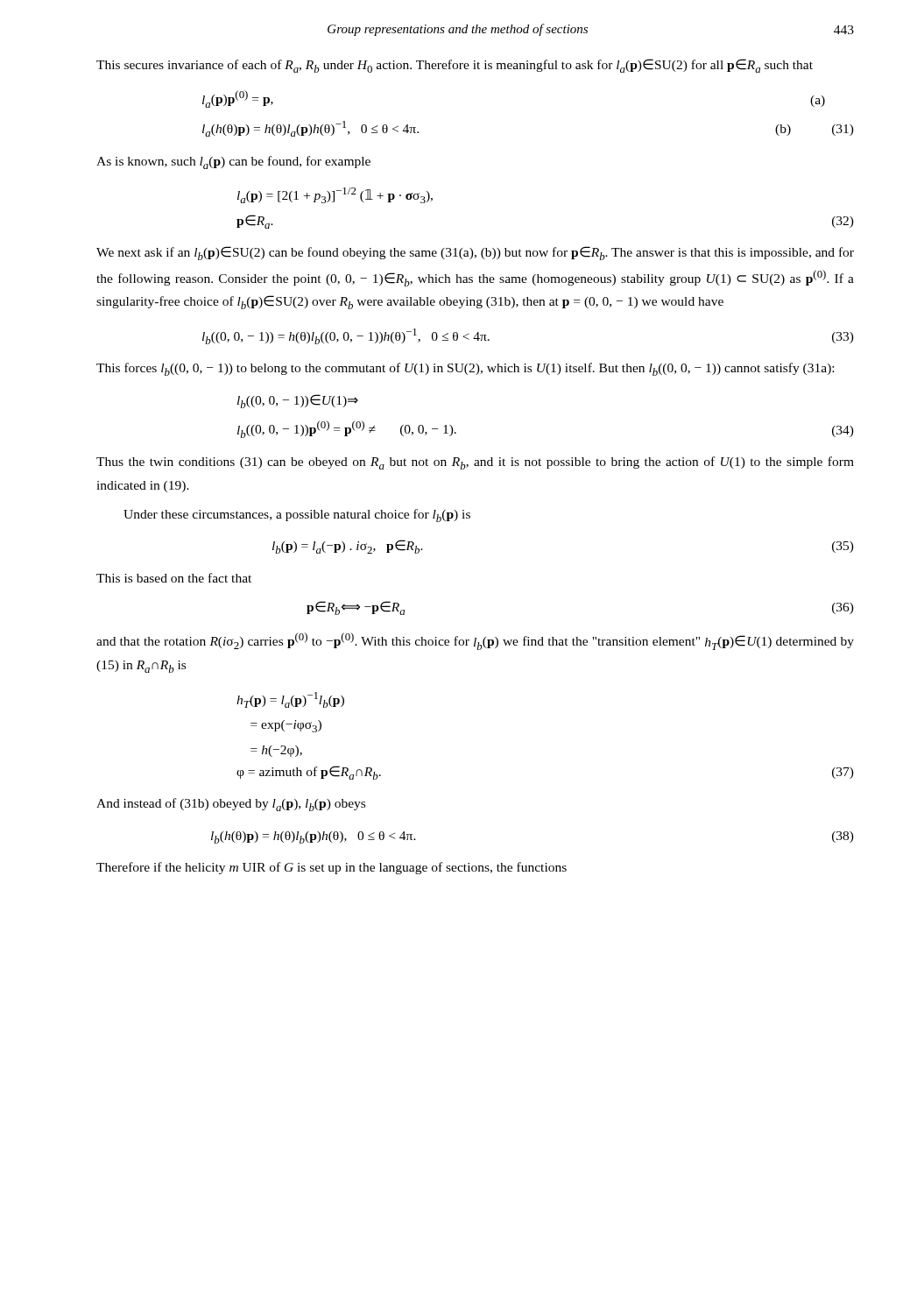Click the passage that begins "Therefore if the"
This screenshot has height=1314, width=924.
pos(332,867)
